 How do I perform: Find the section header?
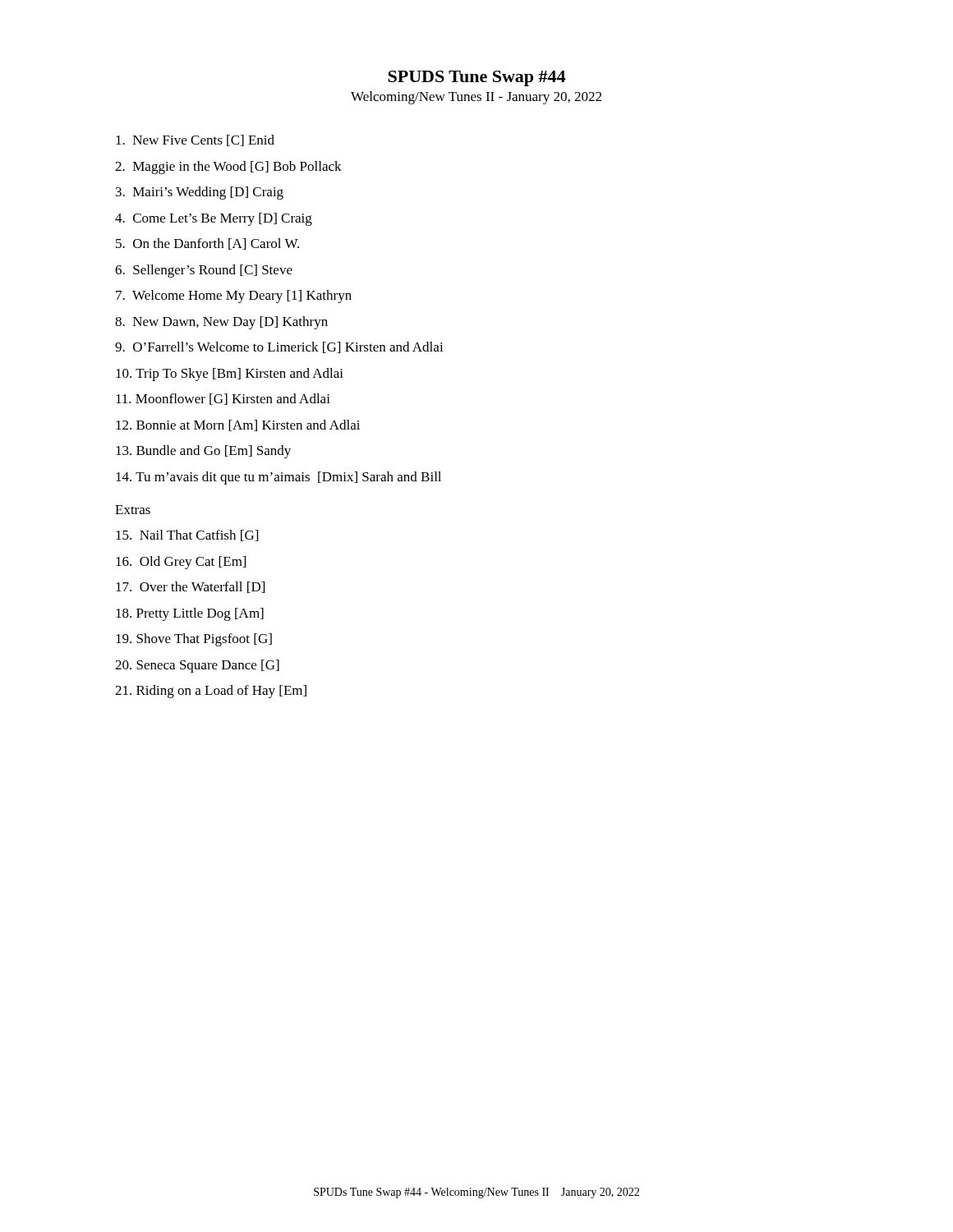[x=133, y=510]
